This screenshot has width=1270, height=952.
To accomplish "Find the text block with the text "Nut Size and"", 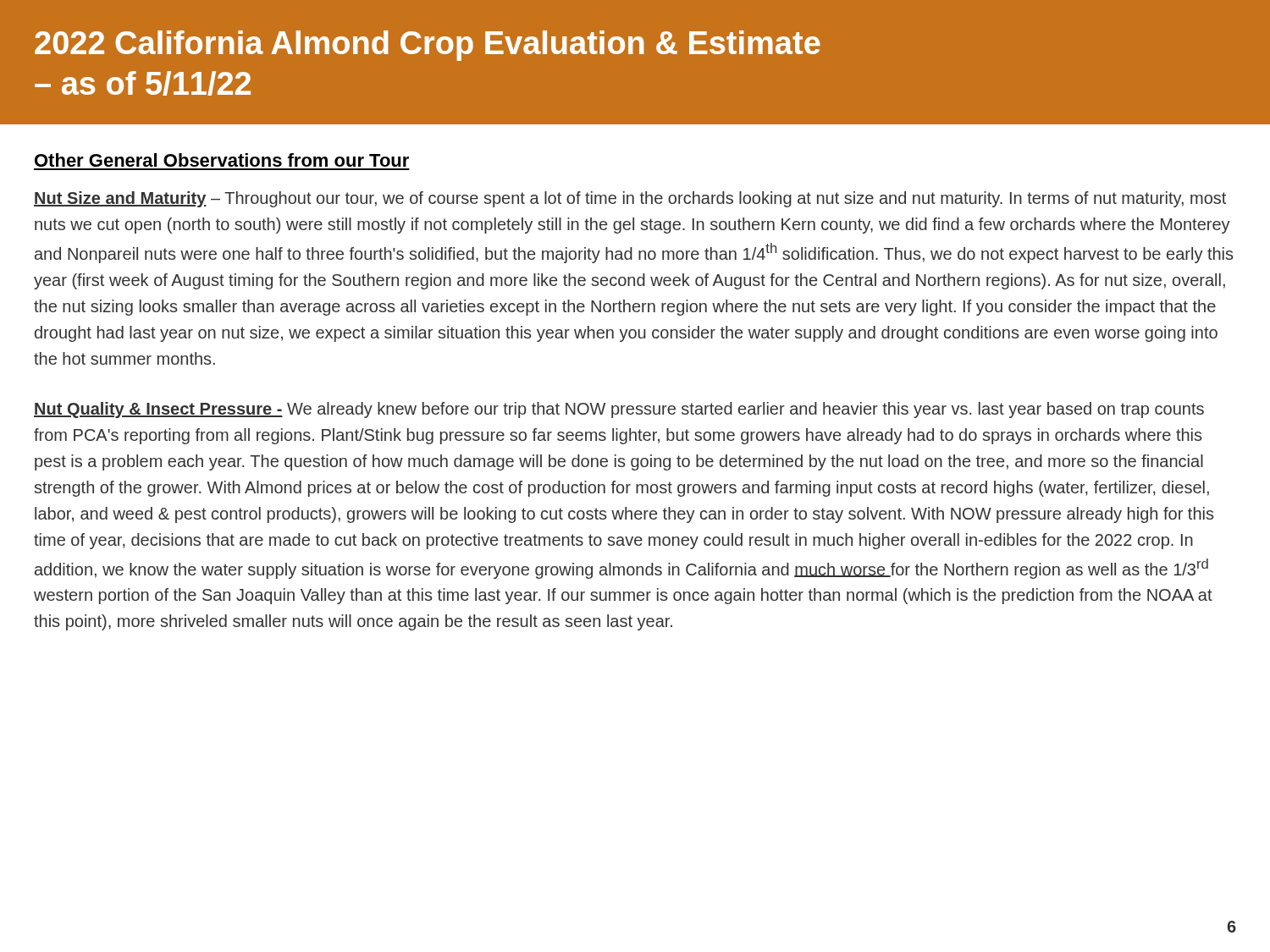I will [634, 278].
